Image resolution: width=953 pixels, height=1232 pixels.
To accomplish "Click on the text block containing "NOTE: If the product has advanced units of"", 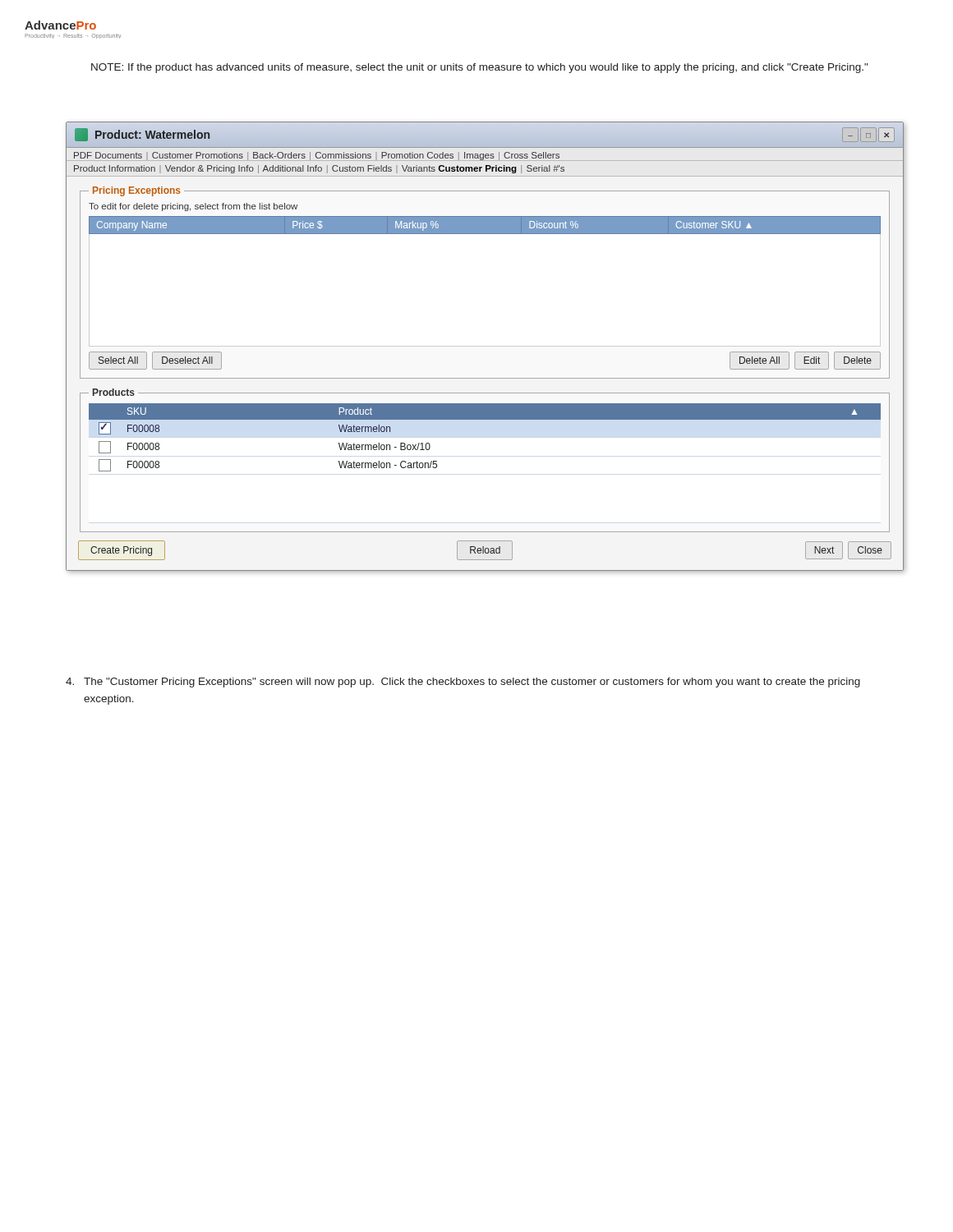I will 479,67.
